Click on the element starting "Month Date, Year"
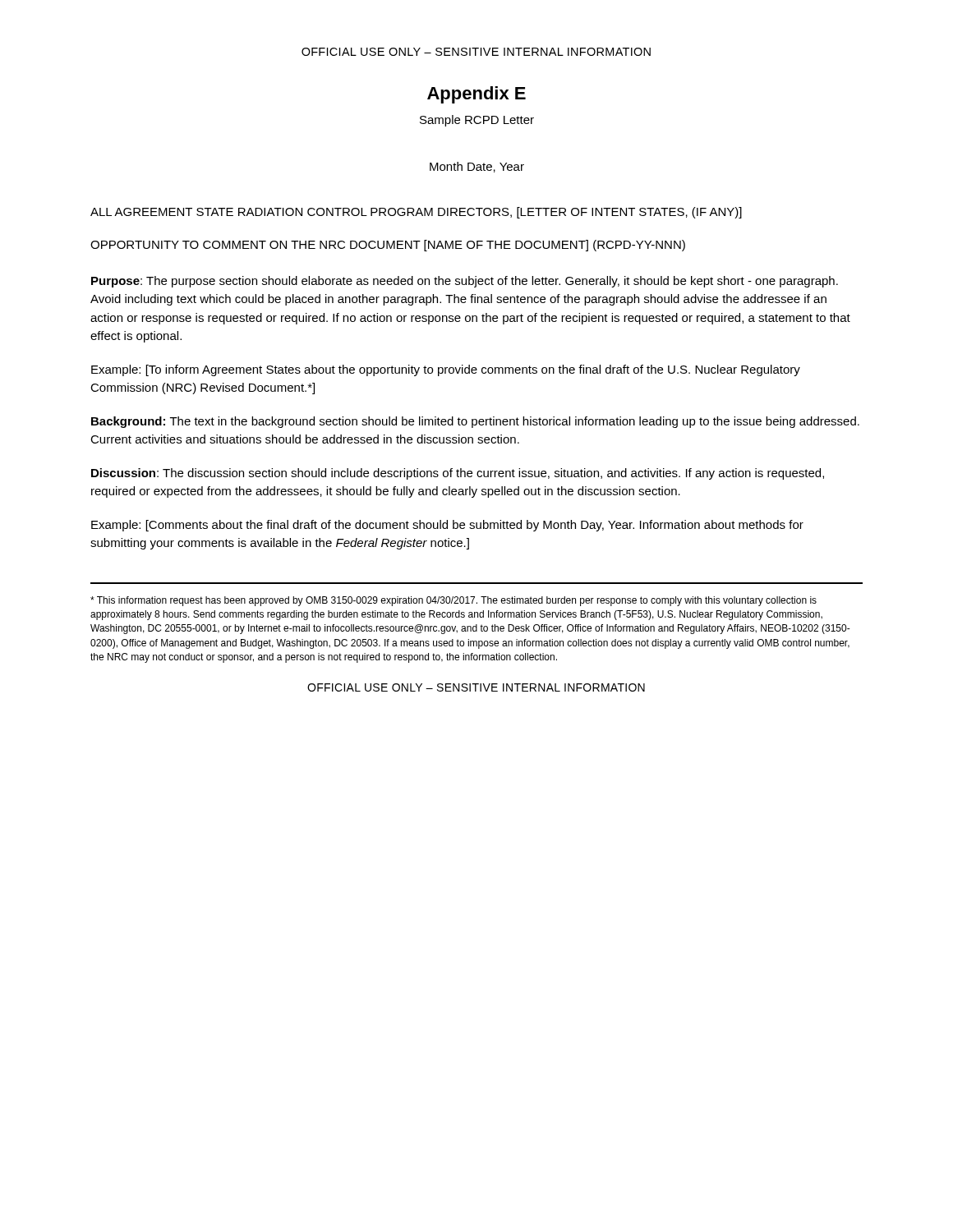 pos(476,166)
